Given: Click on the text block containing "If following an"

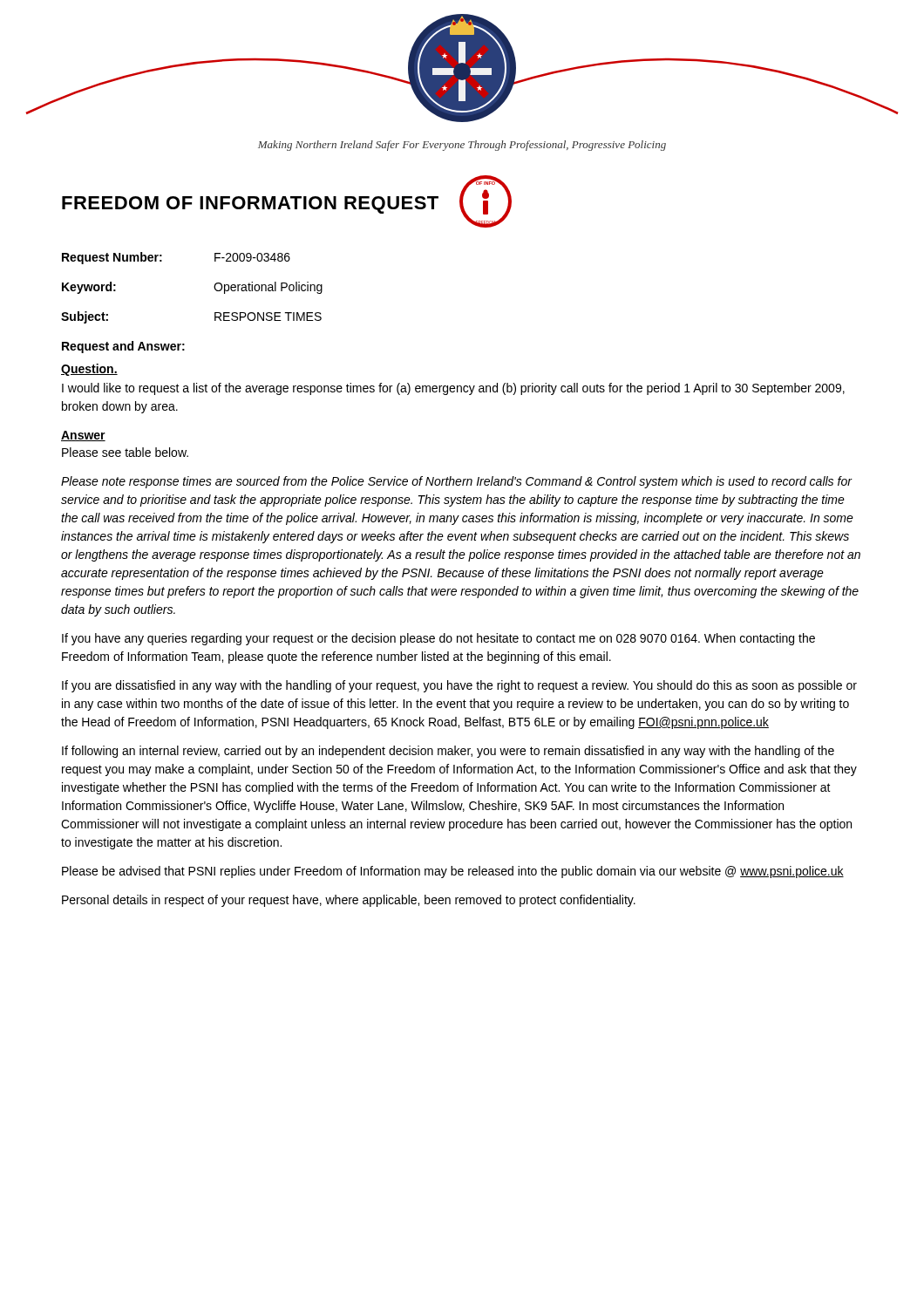Looking at the screenshot, I should pos(459,797).
